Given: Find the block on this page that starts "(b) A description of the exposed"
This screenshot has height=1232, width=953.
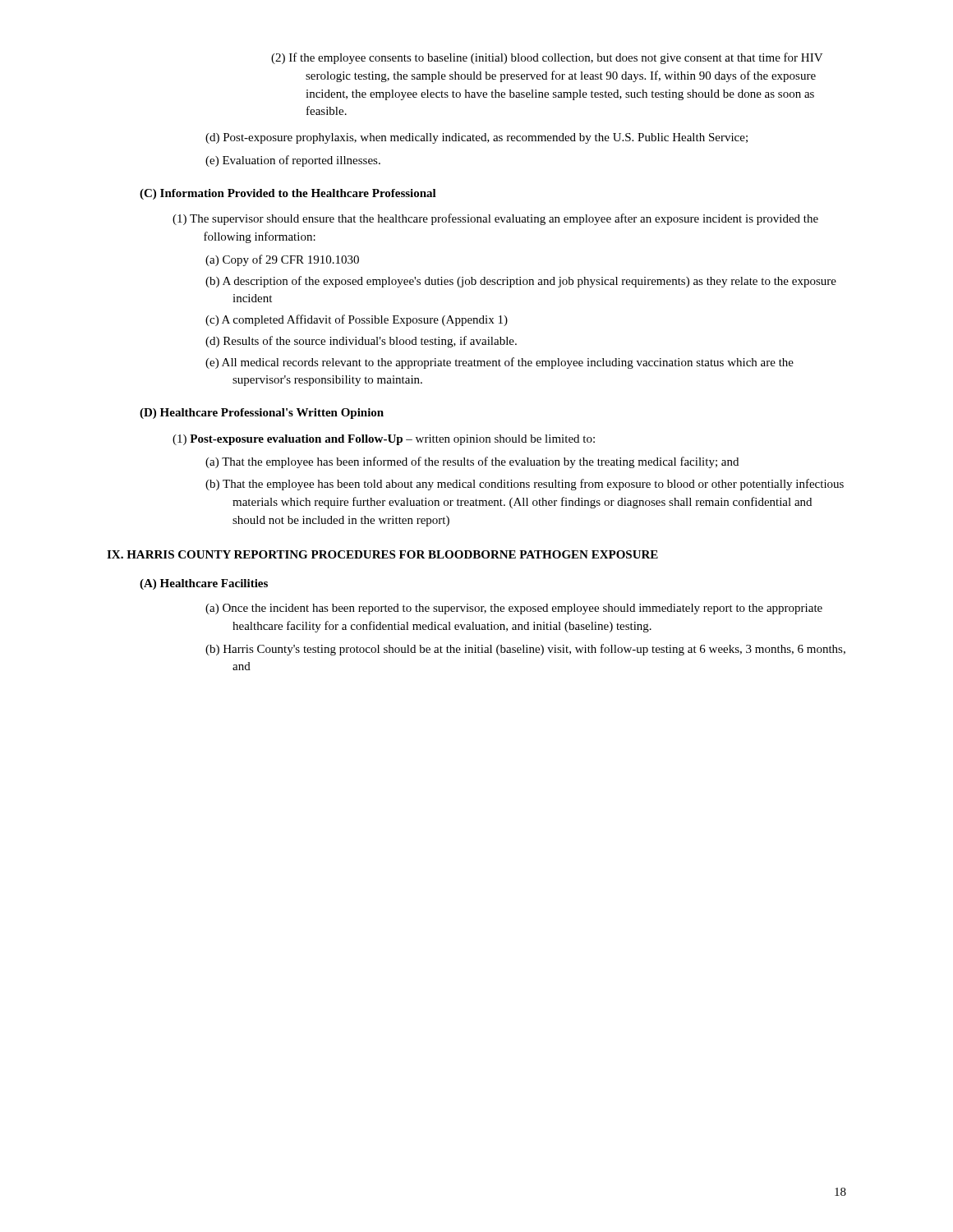Looking at the screenshot, I should pyautogui.click(x=526, y=290).
